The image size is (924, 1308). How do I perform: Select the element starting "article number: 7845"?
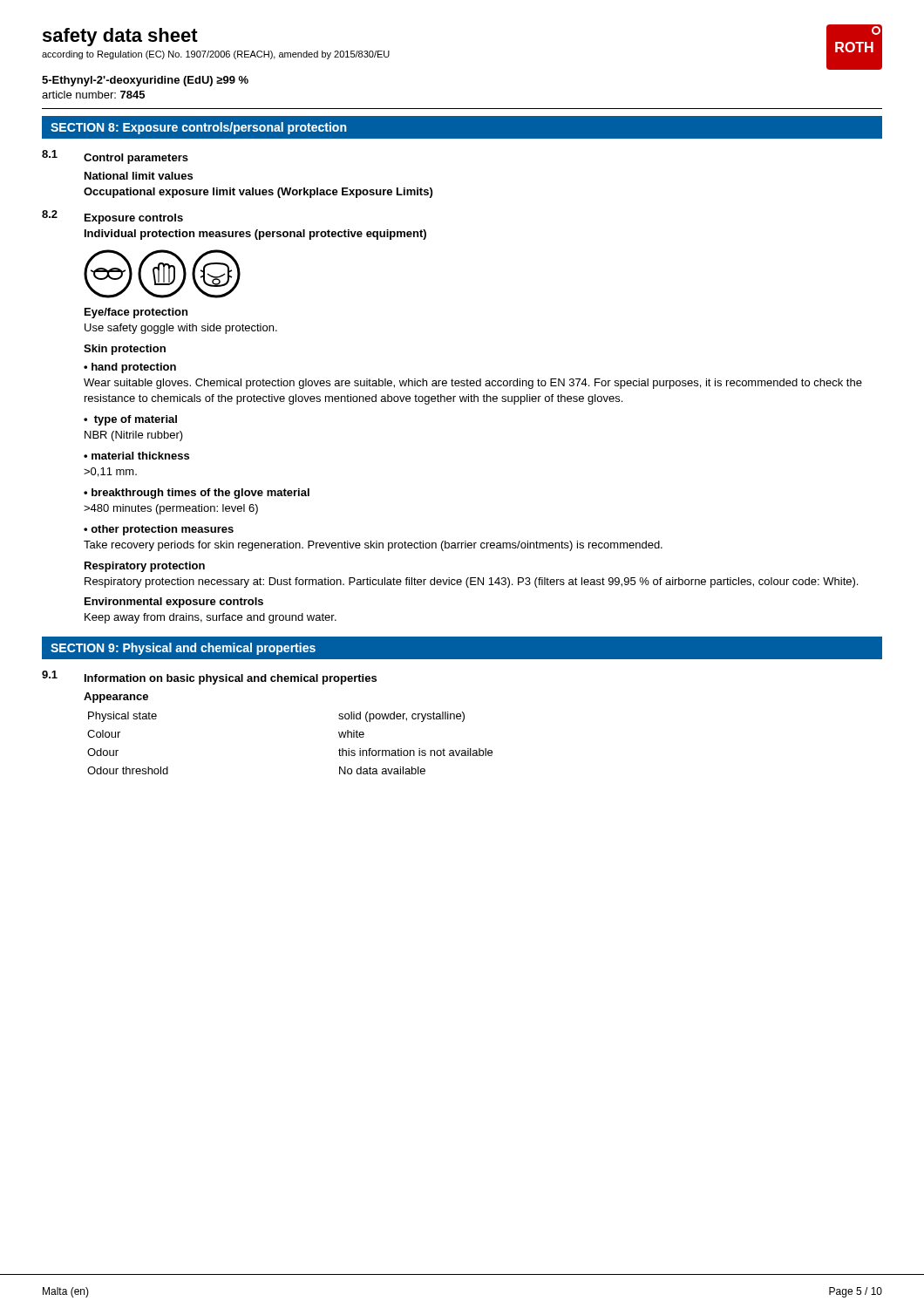pyautogui.click(x=94, y=95)
